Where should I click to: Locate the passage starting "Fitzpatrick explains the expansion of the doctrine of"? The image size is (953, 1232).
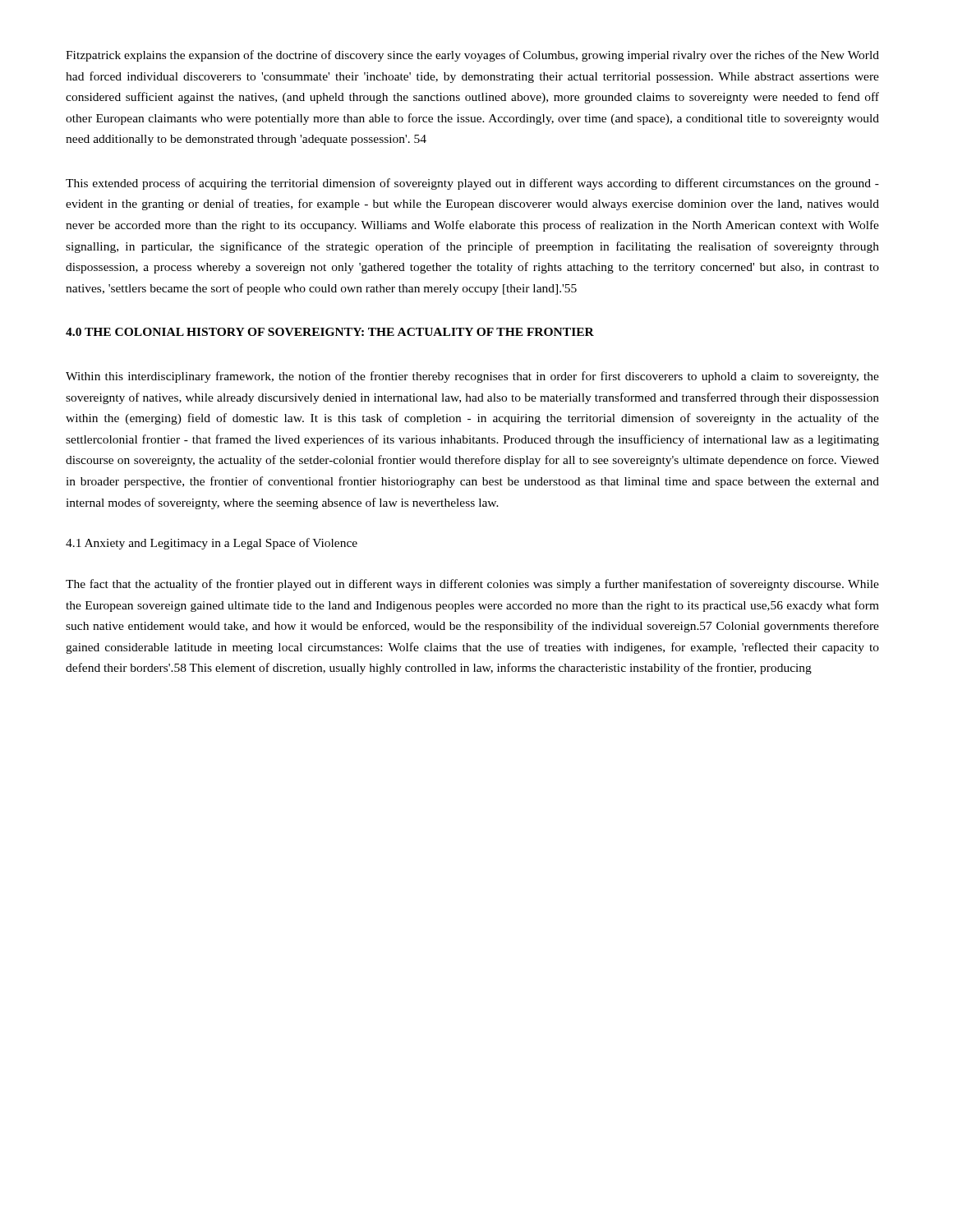(472, 97)
